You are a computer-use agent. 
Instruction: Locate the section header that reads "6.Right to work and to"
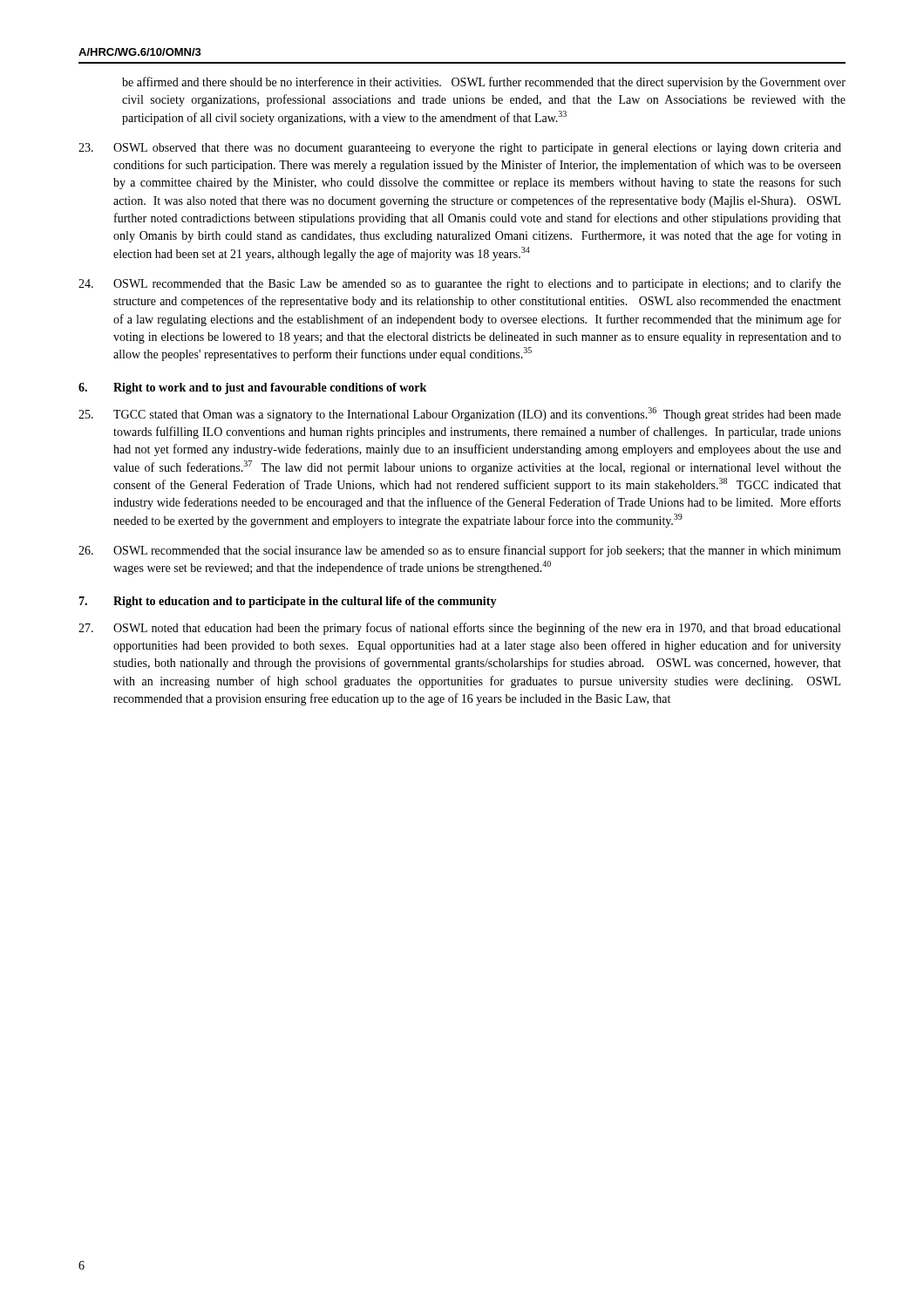click(x=252, y=388)
